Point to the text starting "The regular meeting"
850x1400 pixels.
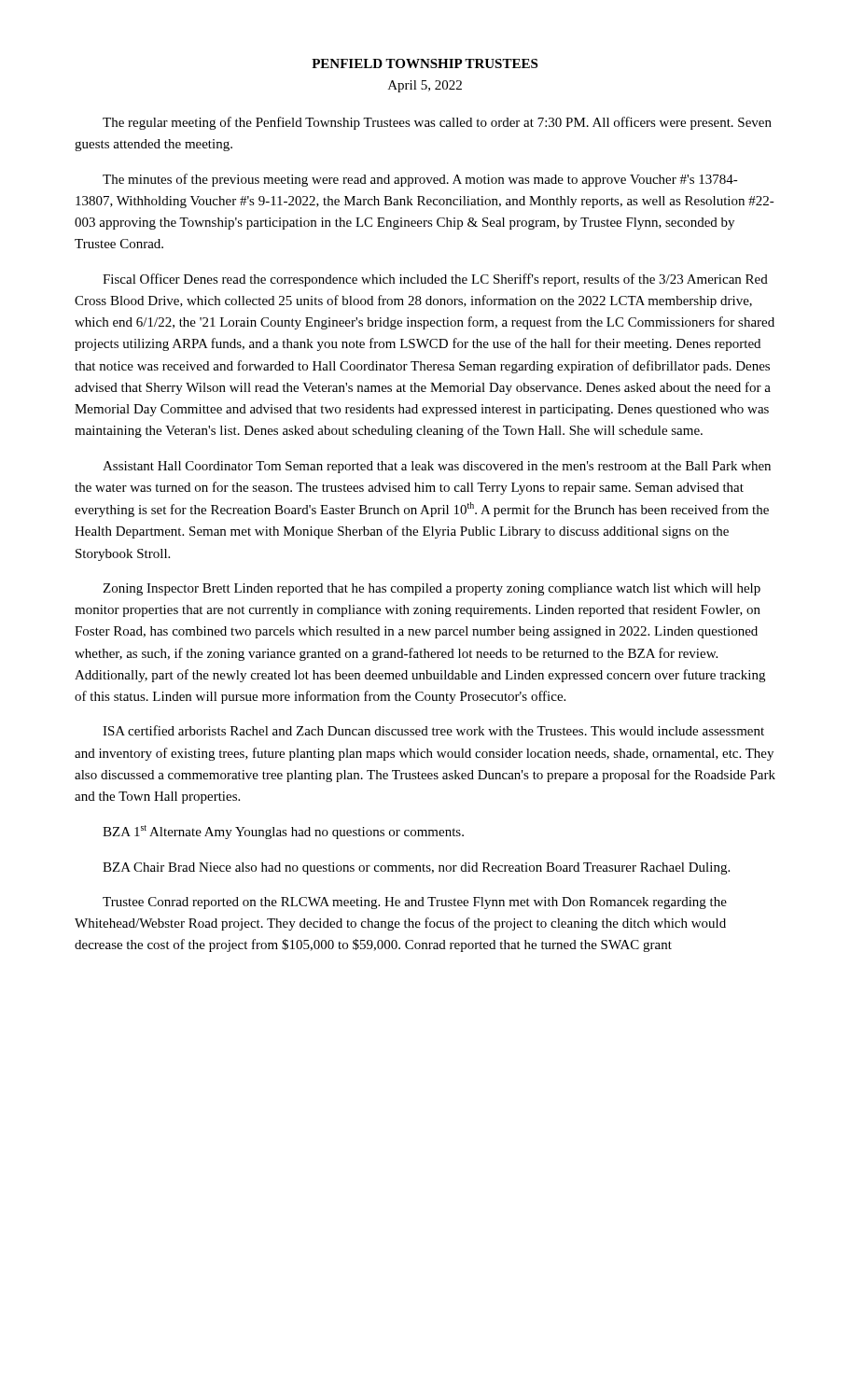click(x=423, y=133)
